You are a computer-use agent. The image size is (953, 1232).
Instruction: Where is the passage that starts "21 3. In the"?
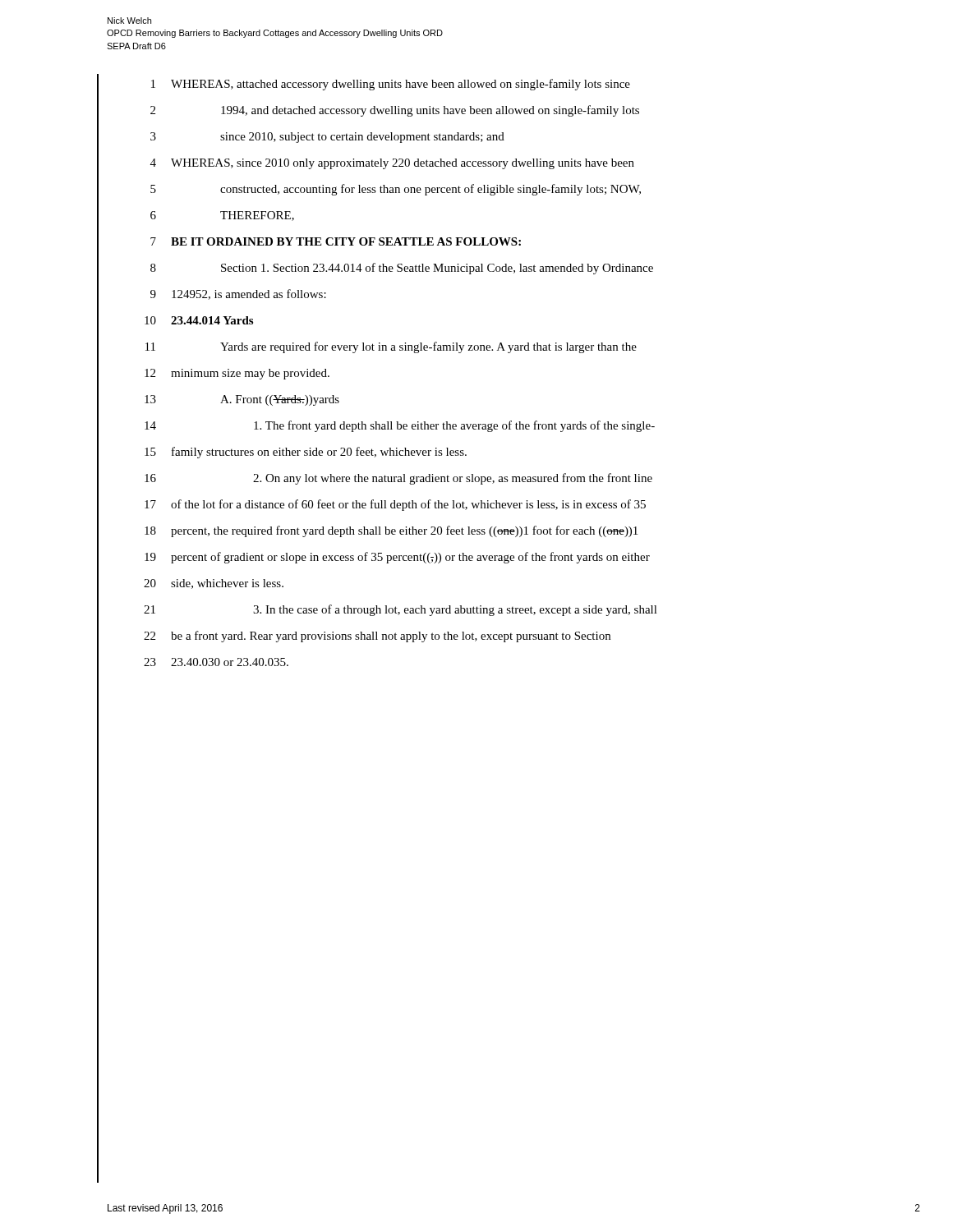coord(513,610)
